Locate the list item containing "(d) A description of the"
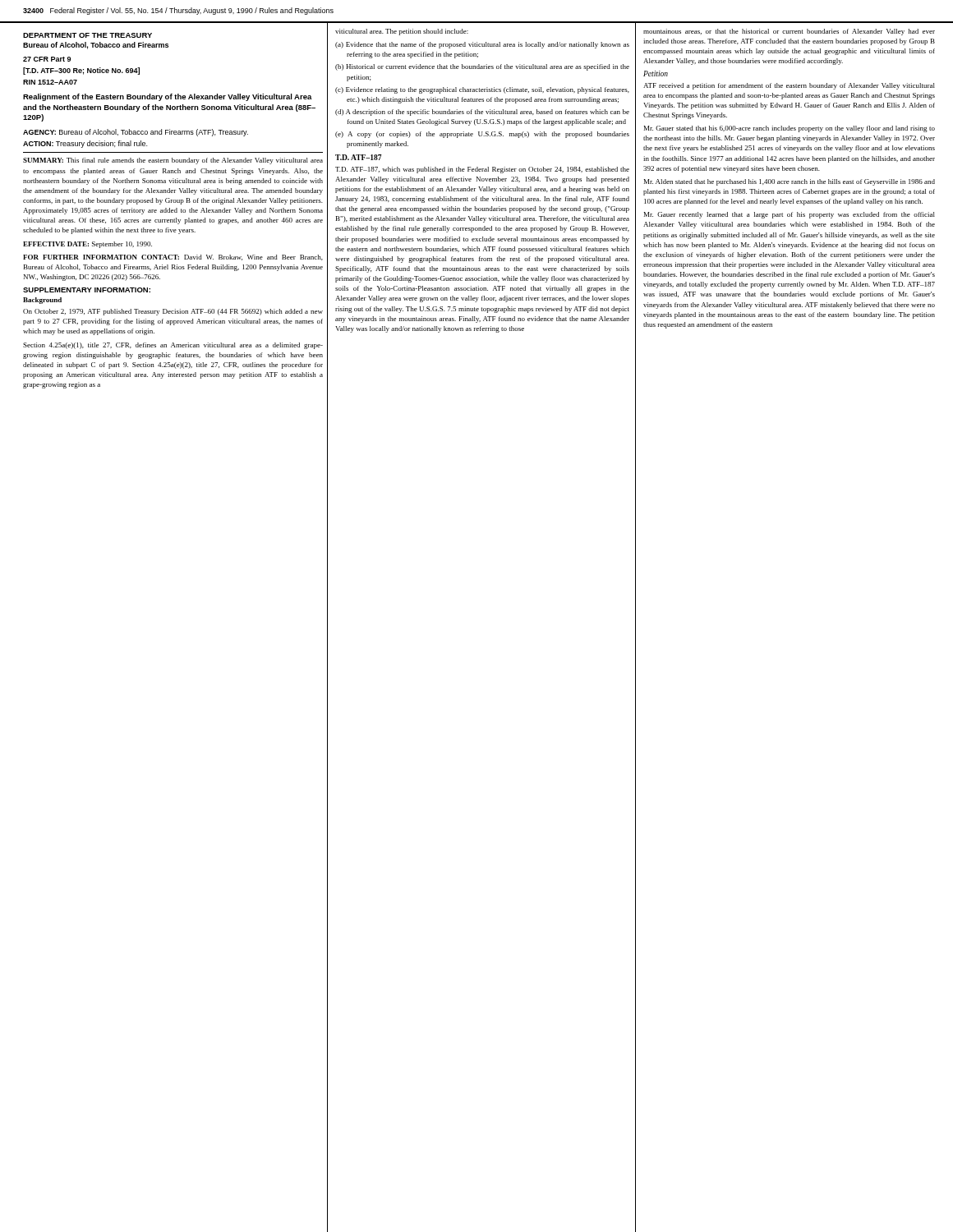 coord(482,117)
